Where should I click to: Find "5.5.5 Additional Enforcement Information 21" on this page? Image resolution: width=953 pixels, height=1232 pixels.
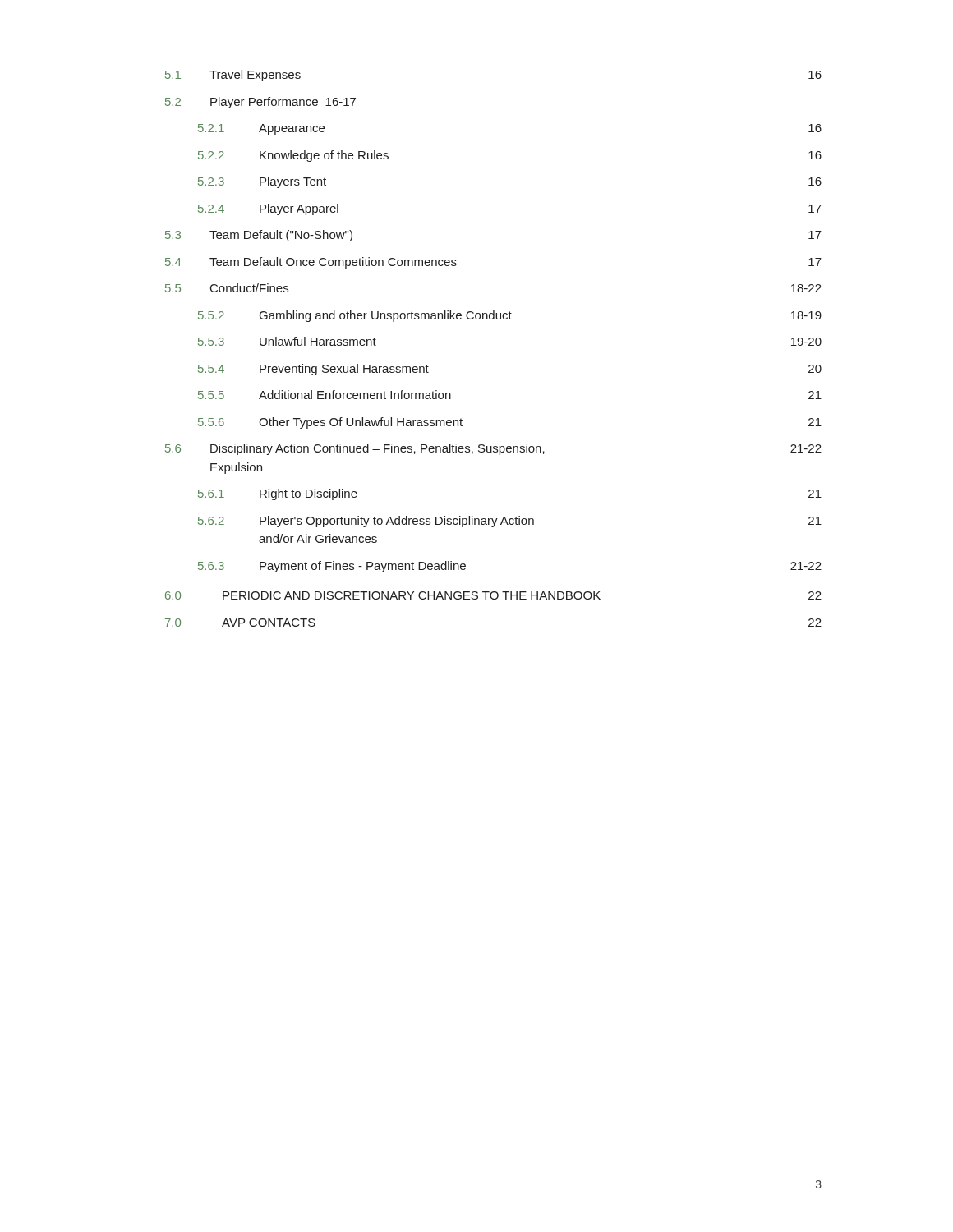[x=211, y=394]
